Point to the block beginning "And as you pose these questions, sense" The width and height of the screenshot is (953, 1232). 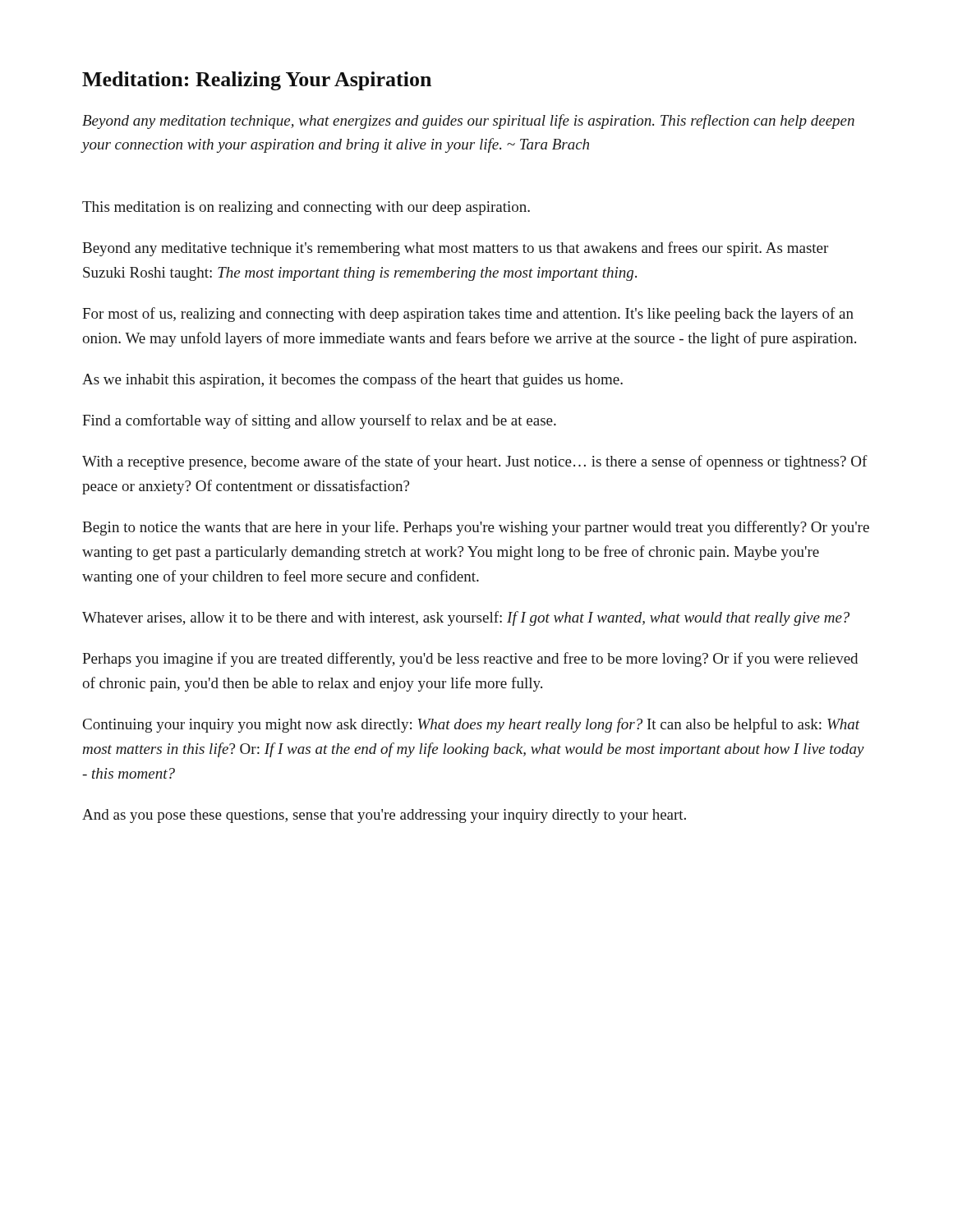385,814
